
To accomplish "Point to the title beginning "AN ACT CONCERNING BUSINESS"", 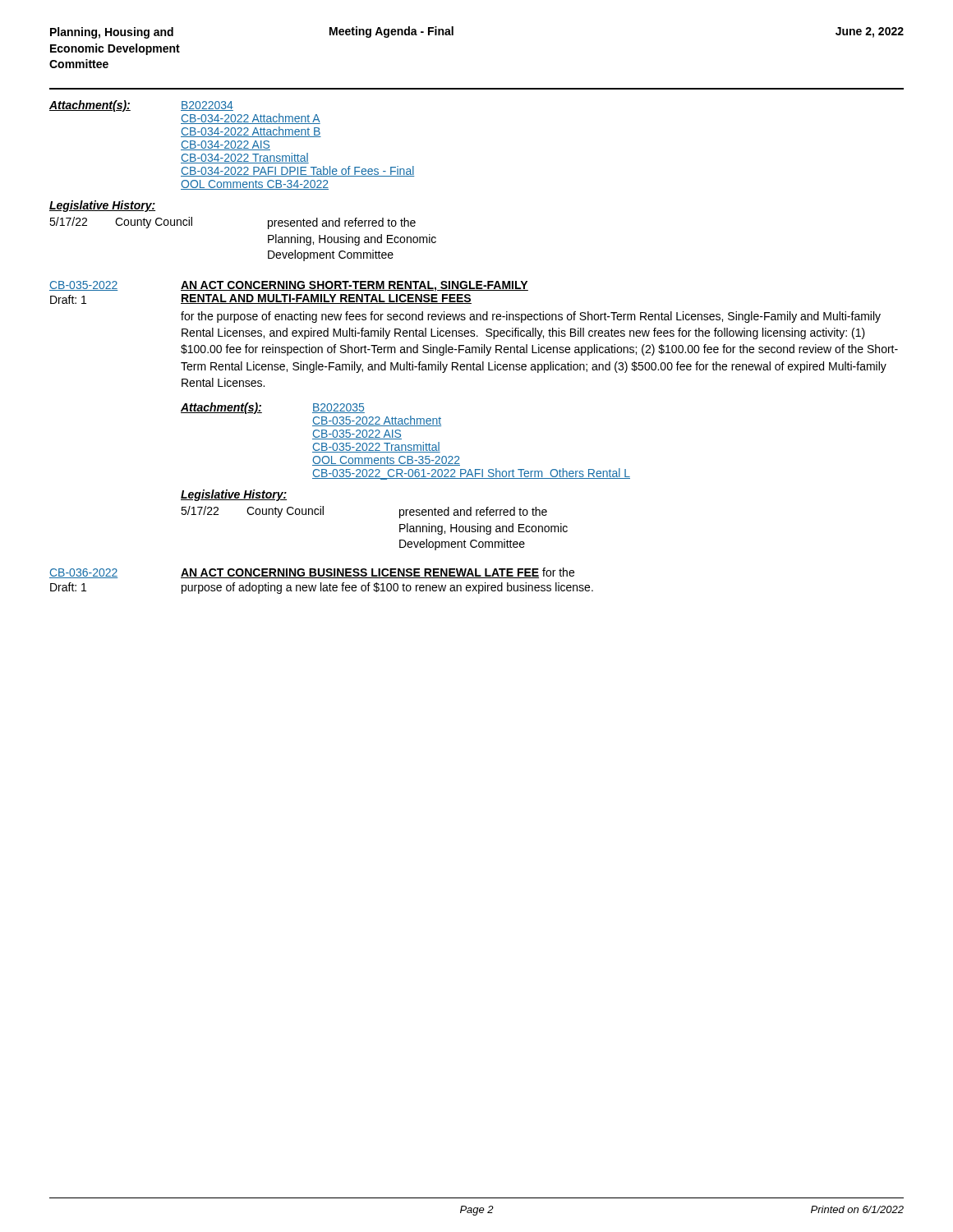I will pos(378,573).
